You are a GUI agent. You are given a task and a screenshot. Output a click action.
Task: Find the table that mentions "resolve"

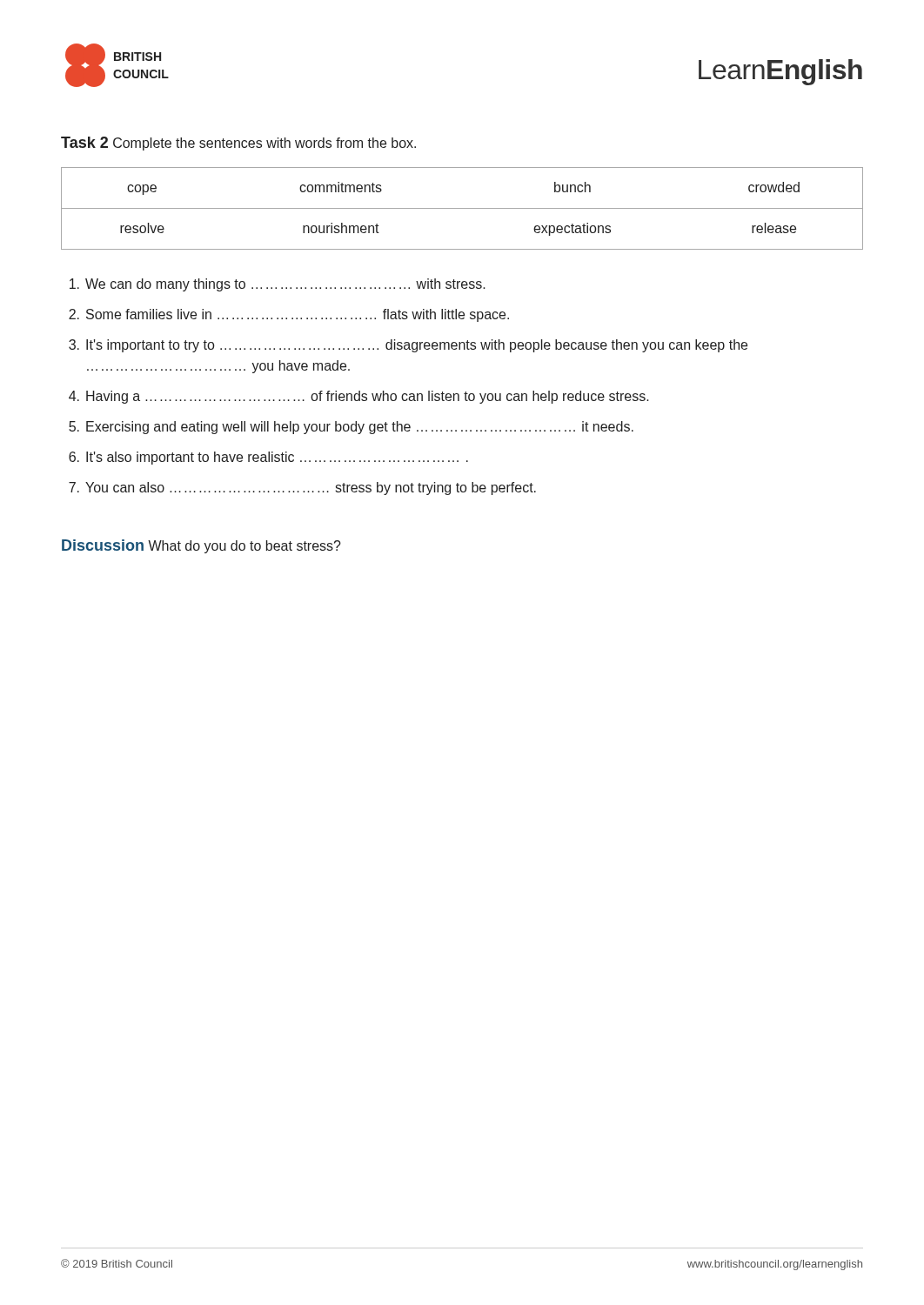point(462,208)
